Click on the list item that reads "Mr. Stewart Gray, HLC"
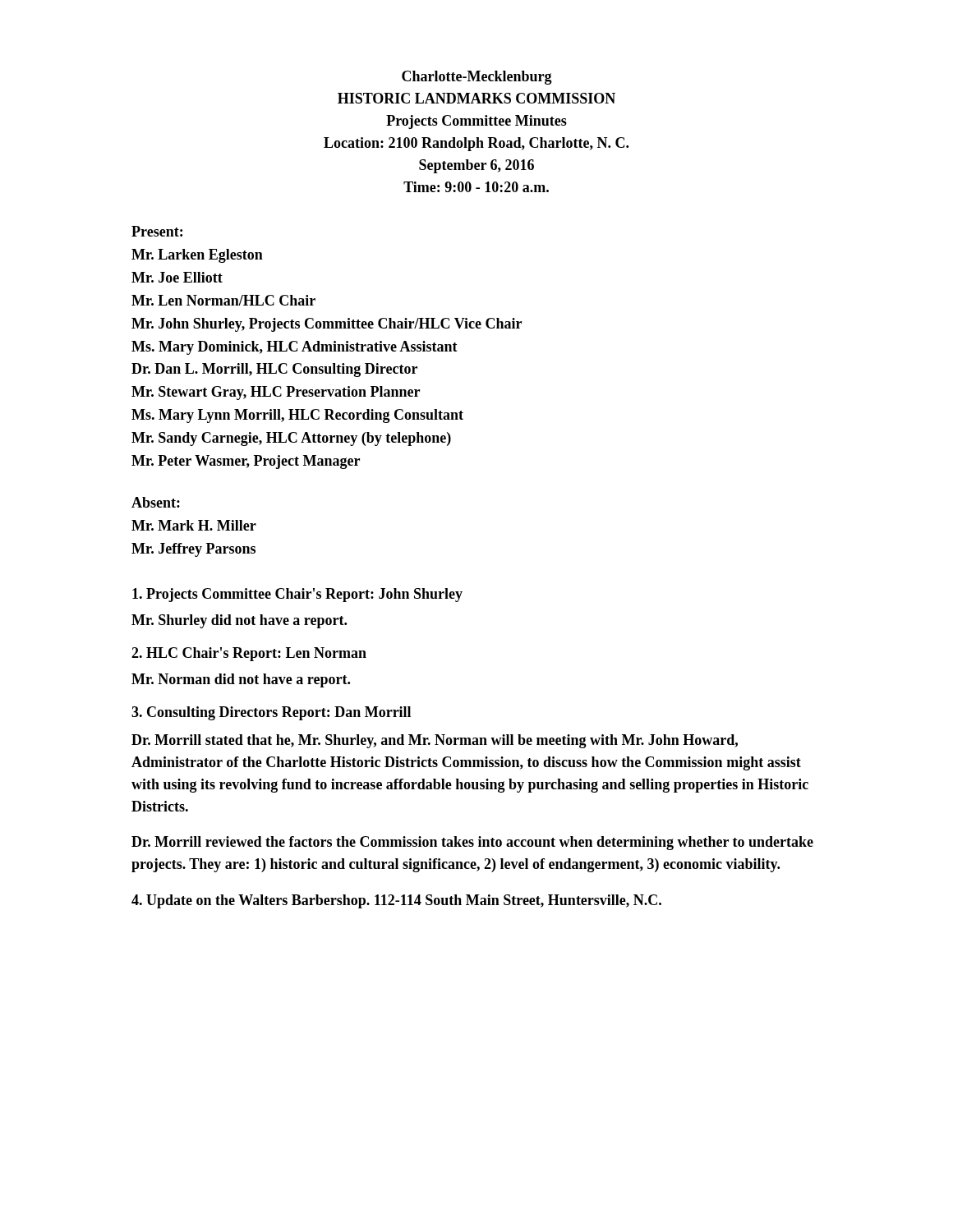This screenshot has width=953, height=1232. [276, 393]
